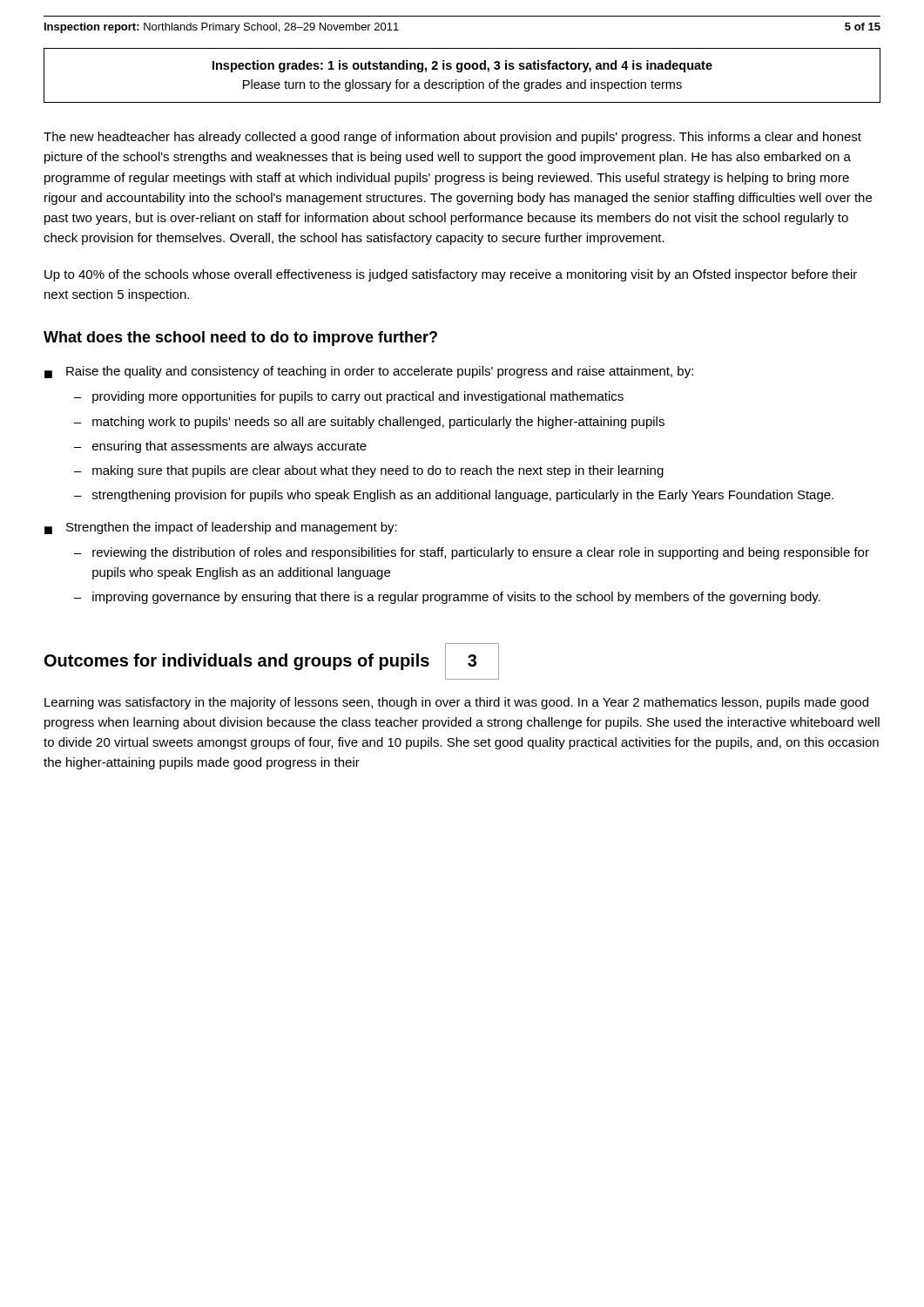Select the list item that reads "■ Strengthen the impact"

[462, 564]
